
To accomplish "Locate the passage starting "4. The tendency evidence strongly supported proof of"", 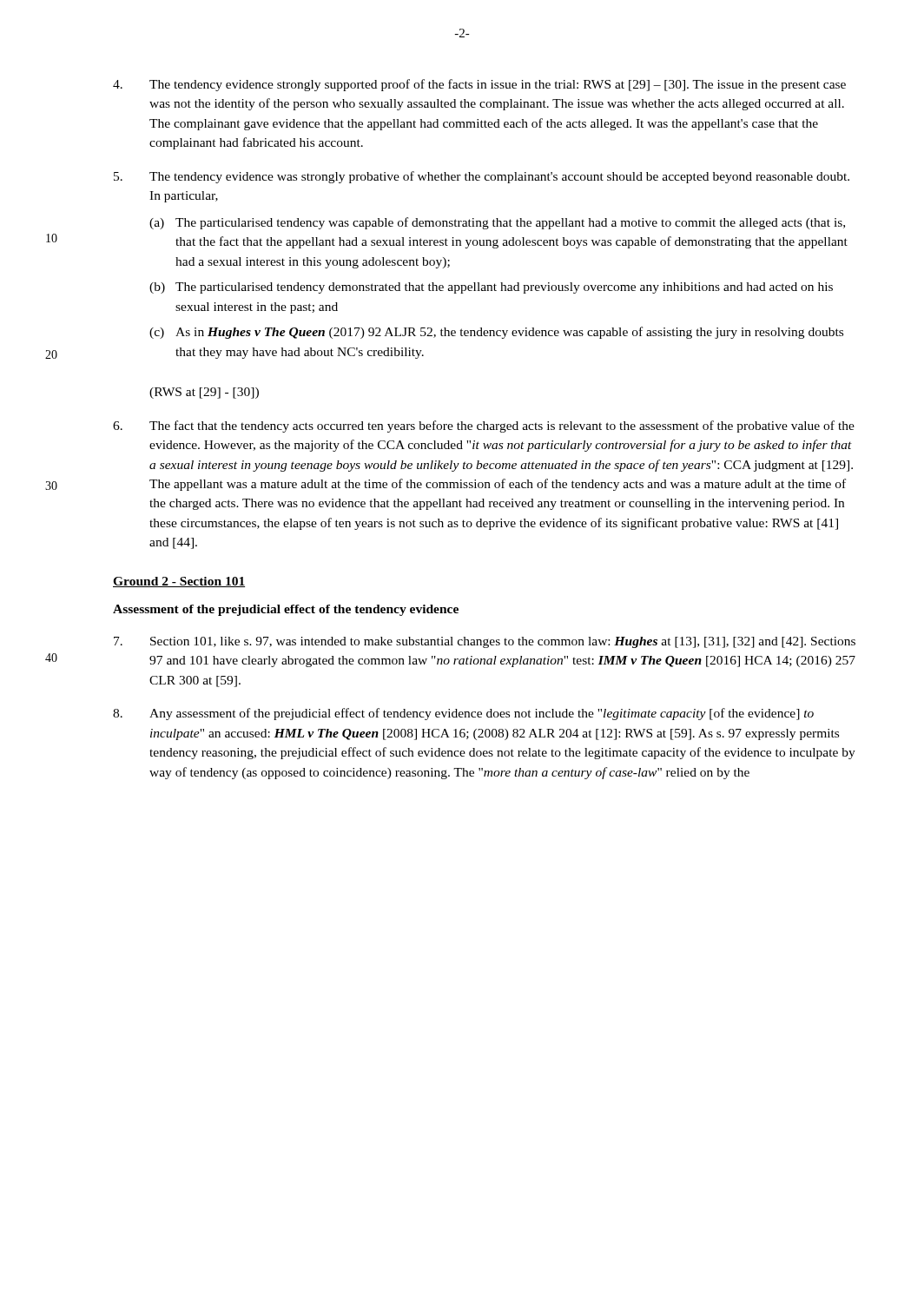I will click(x=485, y=114).
